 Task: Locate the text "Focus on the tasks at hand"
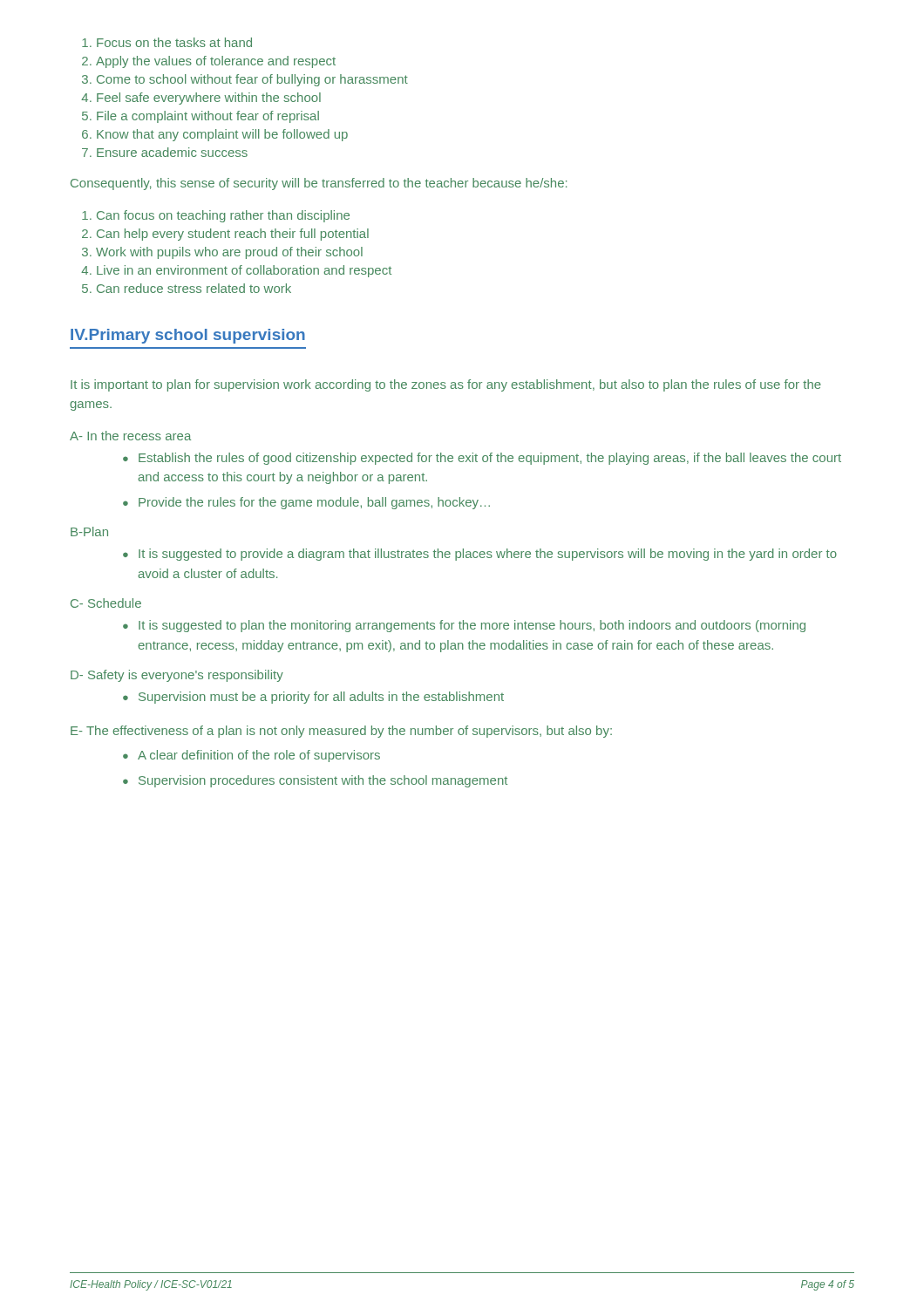[174, 42]
